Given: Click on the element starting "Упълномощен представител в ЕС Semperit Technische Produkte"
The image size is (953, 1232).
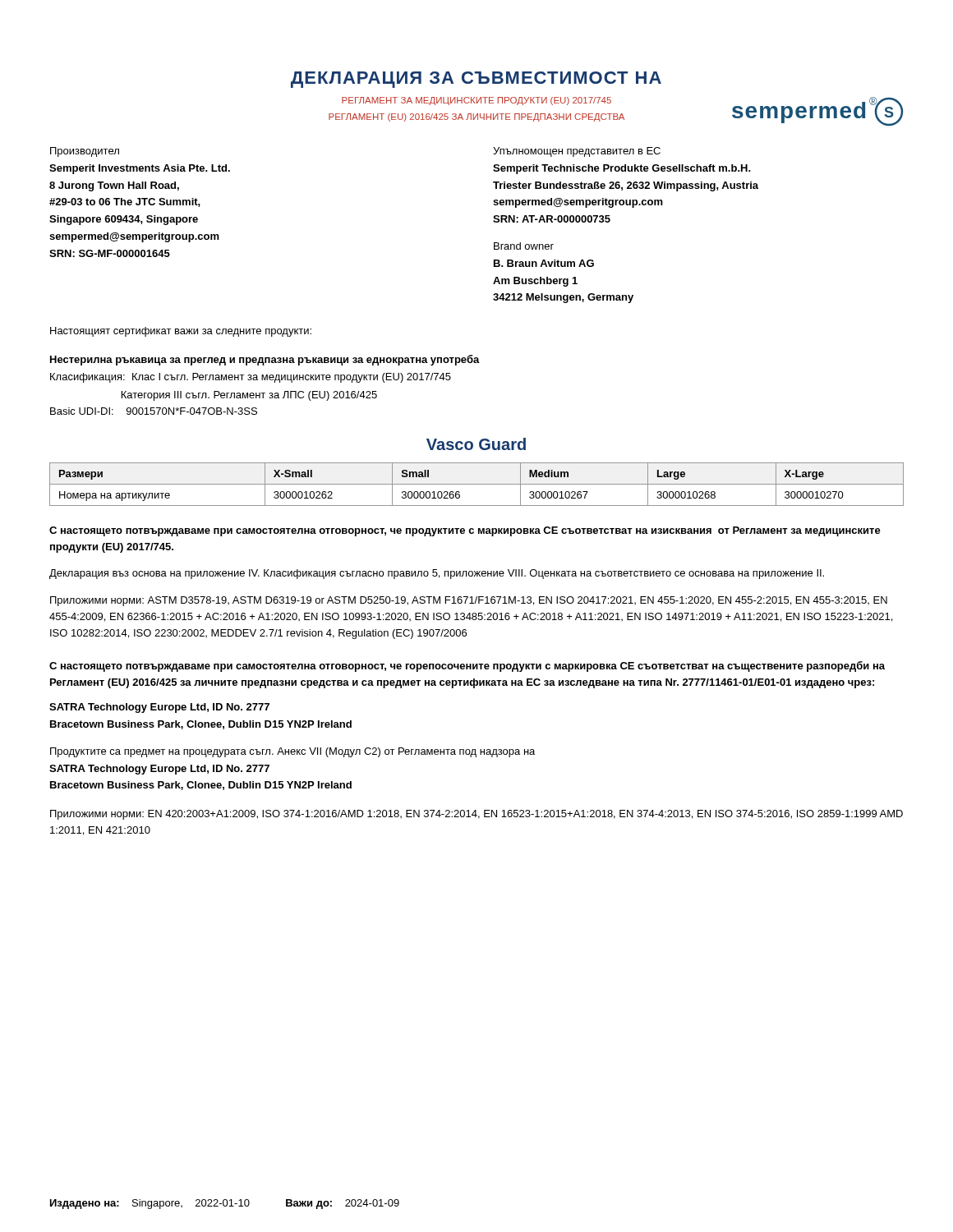Looking at the screenshot, I should coord(626,185).
